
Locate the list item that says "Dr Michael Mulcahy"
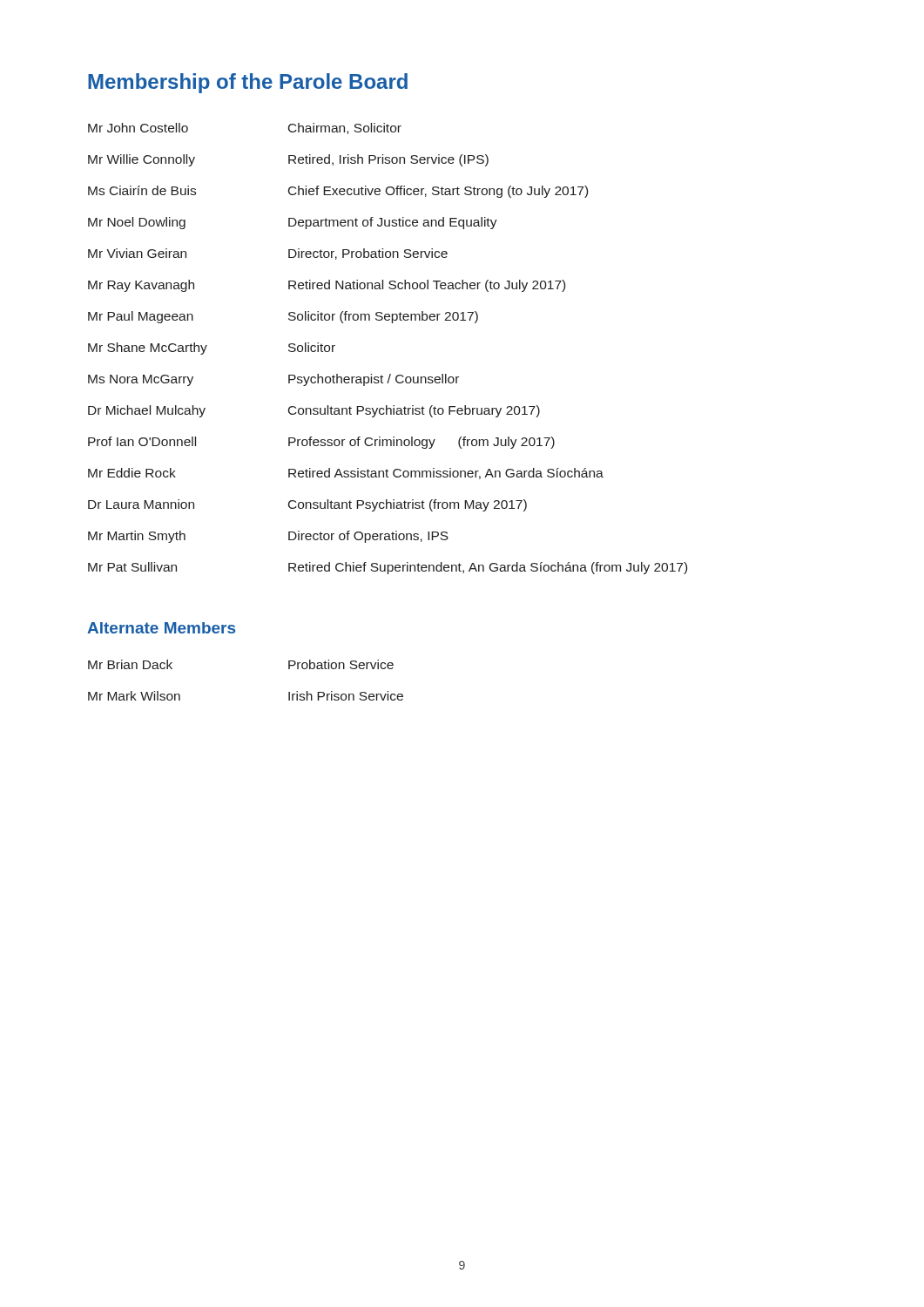point(462,410)
